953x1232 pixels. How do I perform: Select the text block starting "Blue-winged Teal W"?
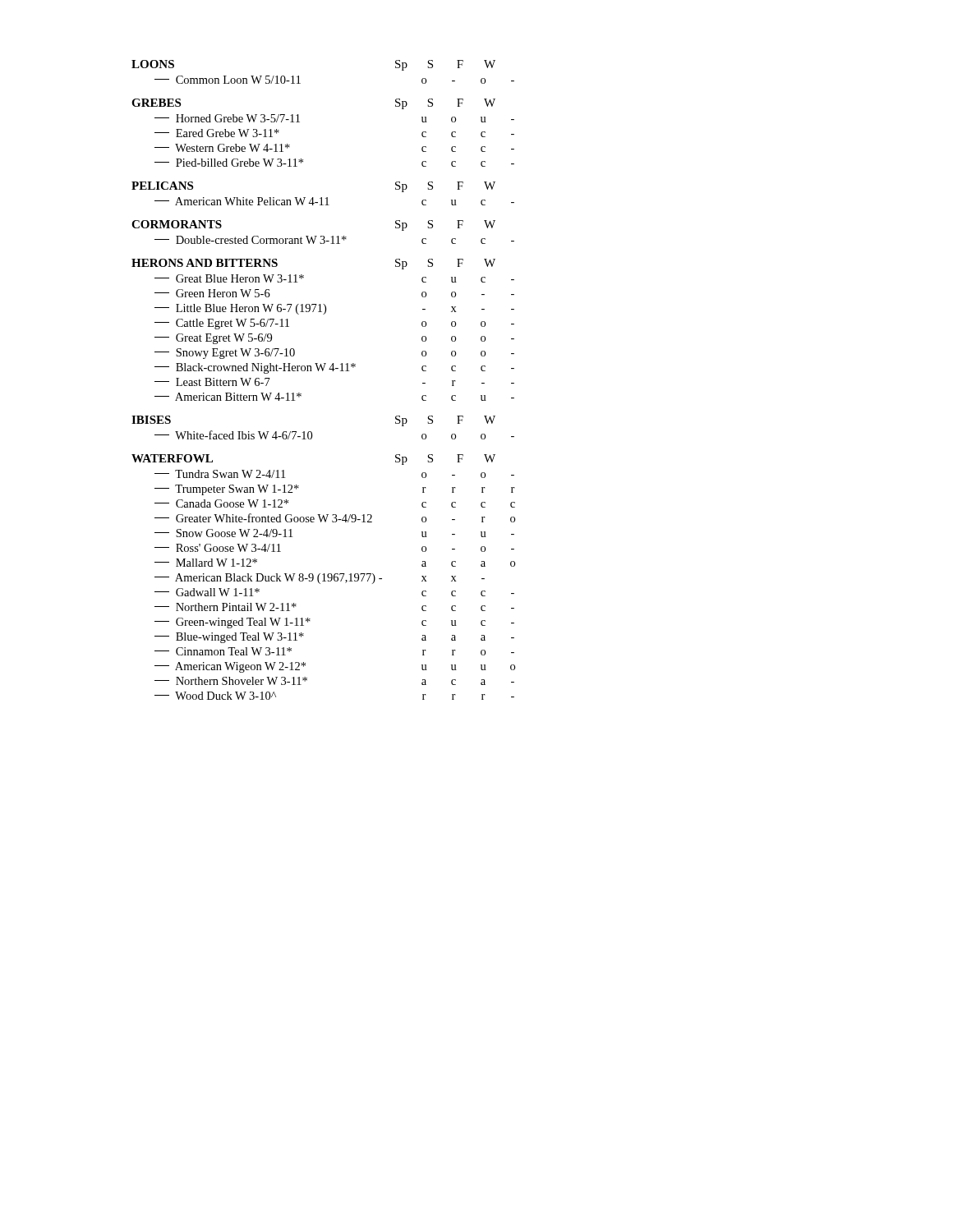click(x=249, y=638)
